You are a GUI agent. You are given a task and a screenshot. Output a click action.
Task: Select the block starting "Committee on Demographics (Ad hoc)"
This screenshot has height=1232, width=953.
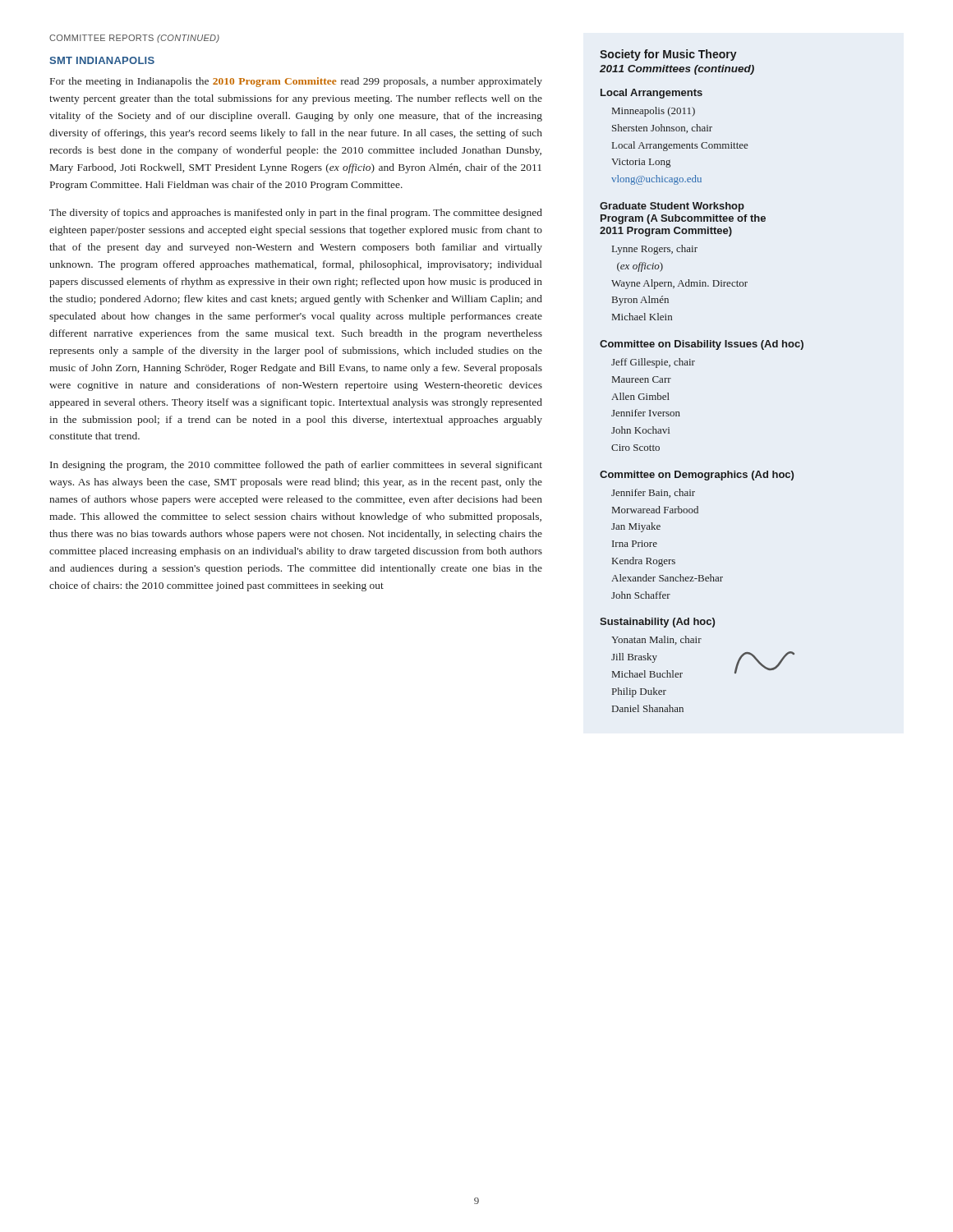(697, 474)
